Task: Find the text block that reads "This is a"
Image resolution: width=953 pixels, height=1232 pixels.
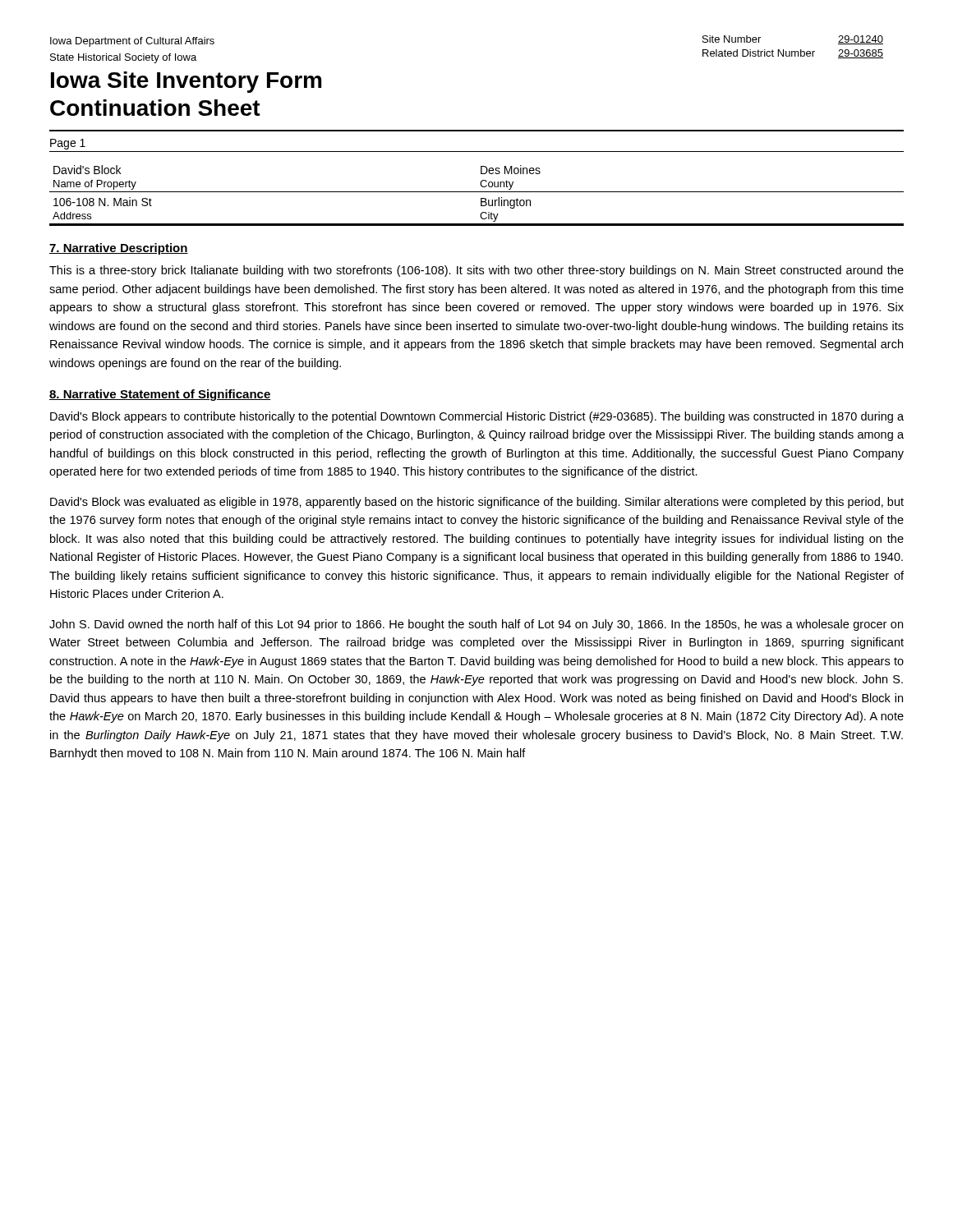Action: pos(476,317)
